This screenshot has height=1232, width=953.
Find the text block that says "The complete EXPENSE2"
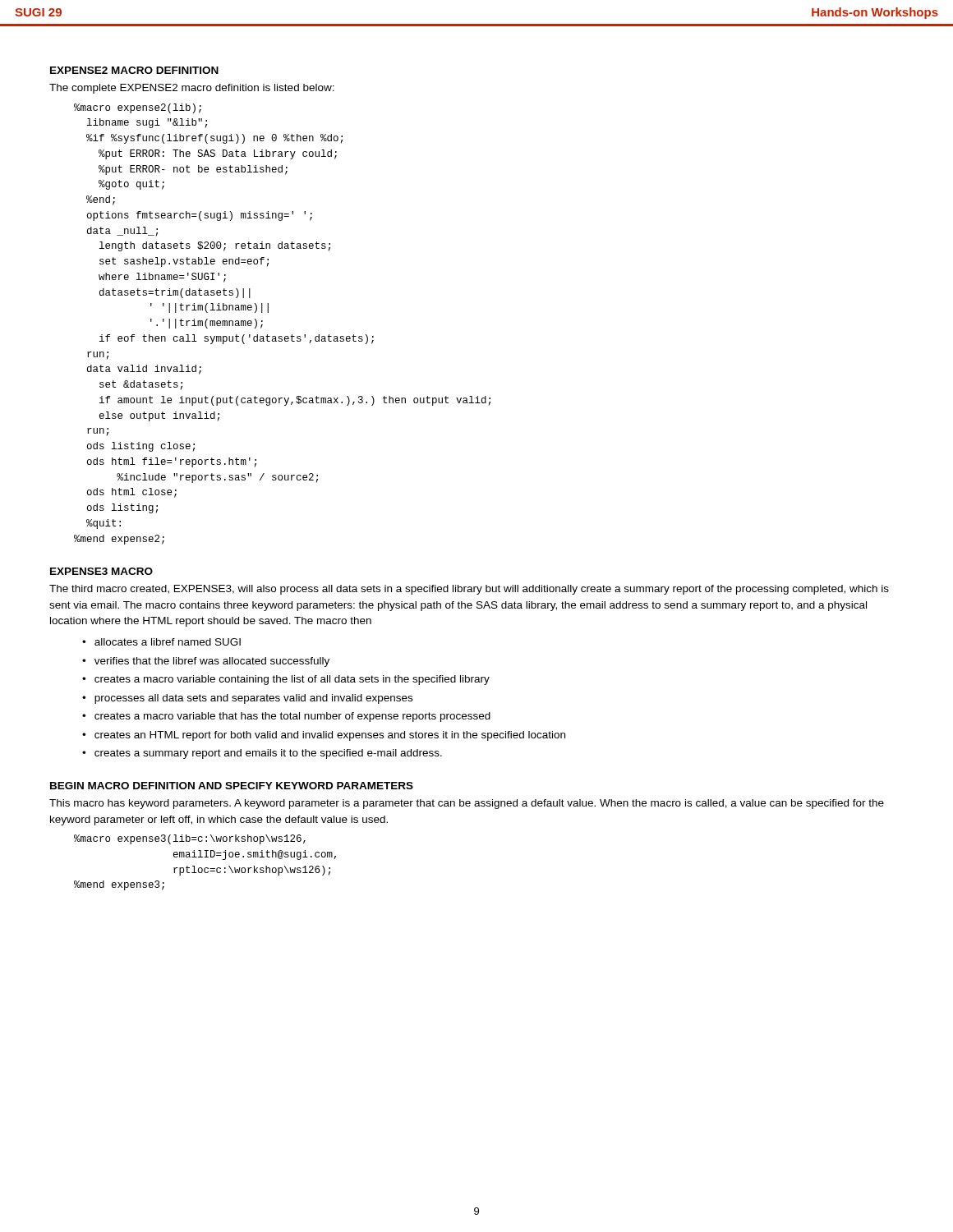[x=192, y=87]
